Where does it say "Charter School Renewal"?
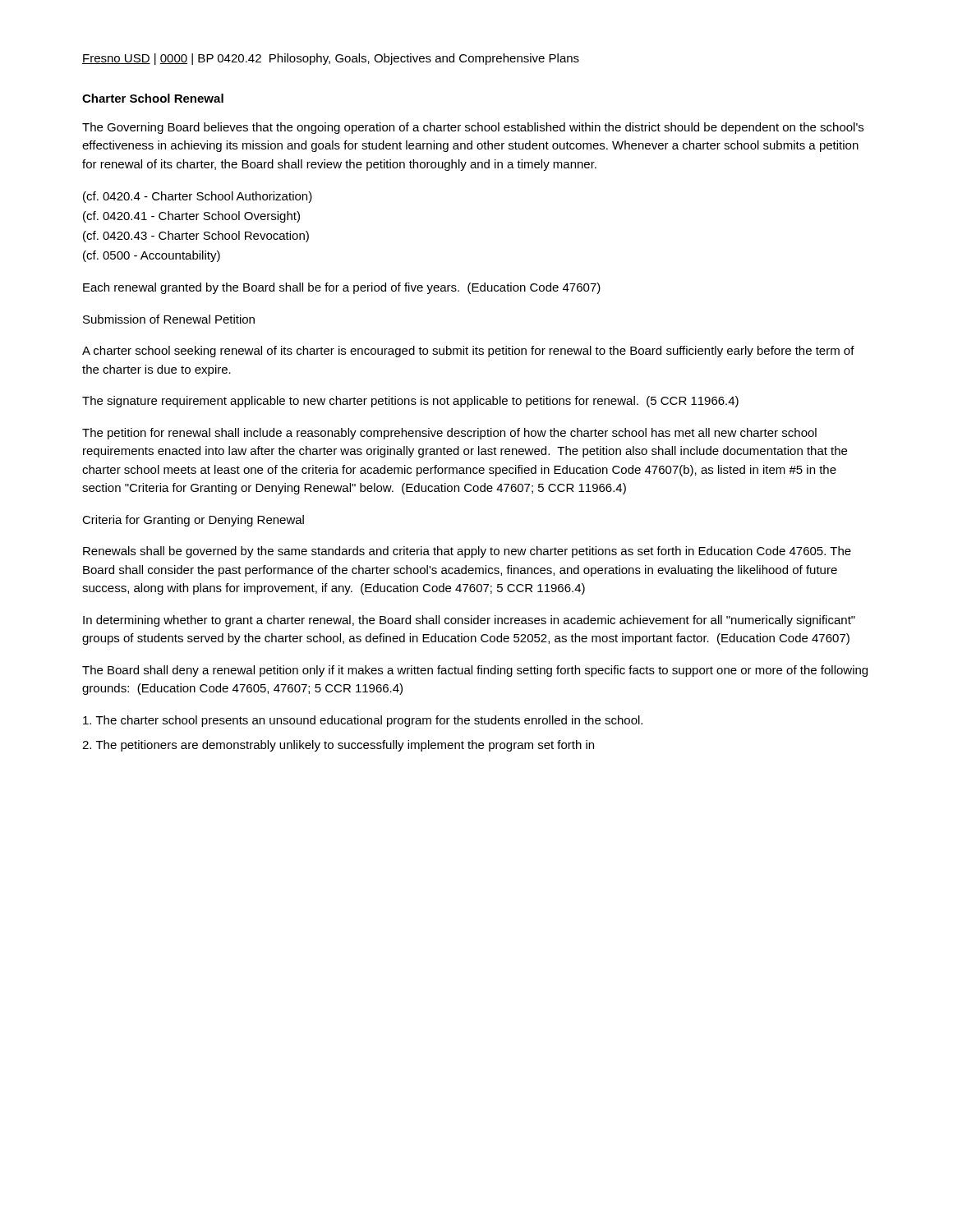This screenshot has width=953, height=1232. (x=153, y=98)
